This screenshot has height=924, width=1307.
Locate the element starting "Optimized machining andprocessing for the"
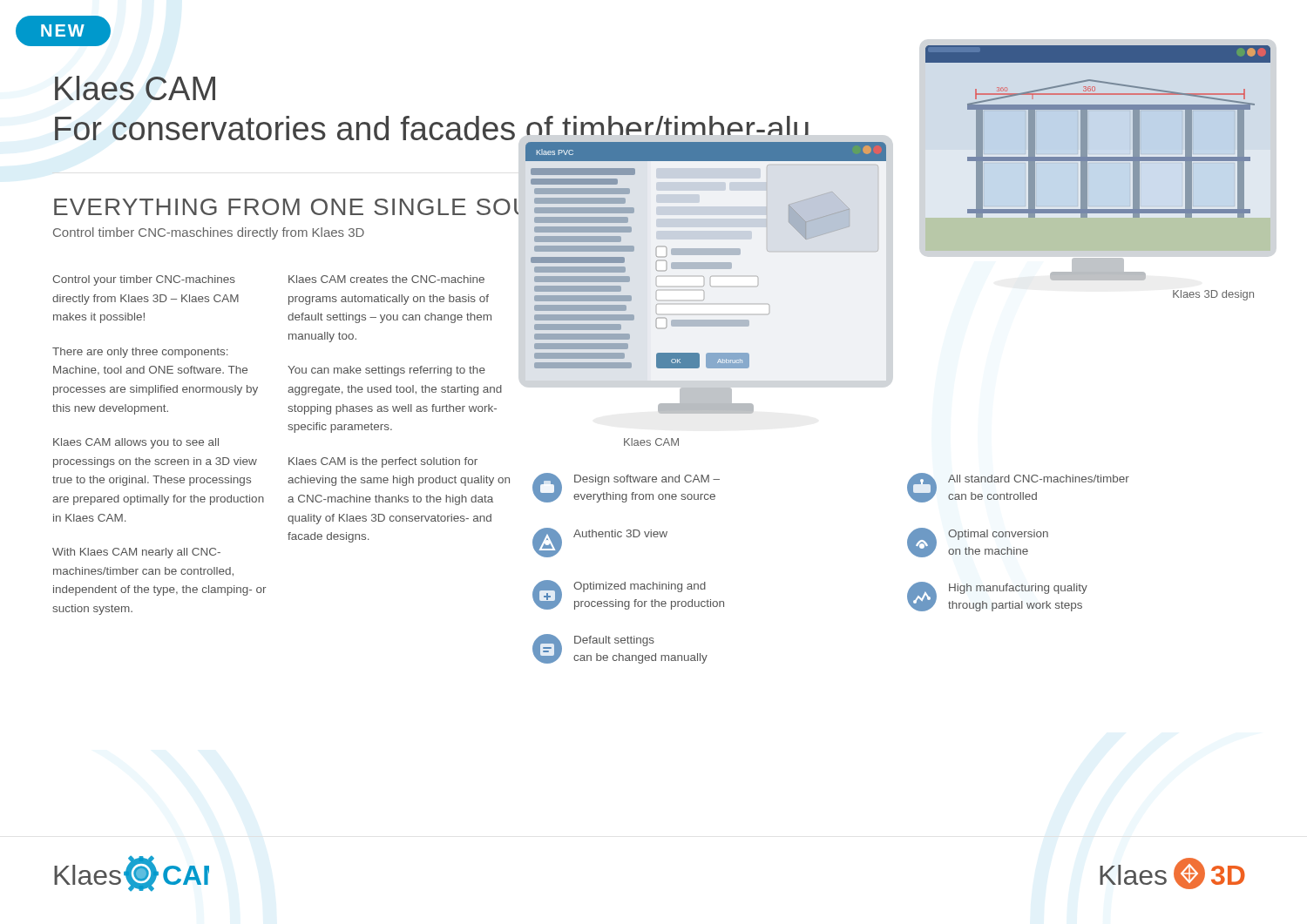(628, 595)
